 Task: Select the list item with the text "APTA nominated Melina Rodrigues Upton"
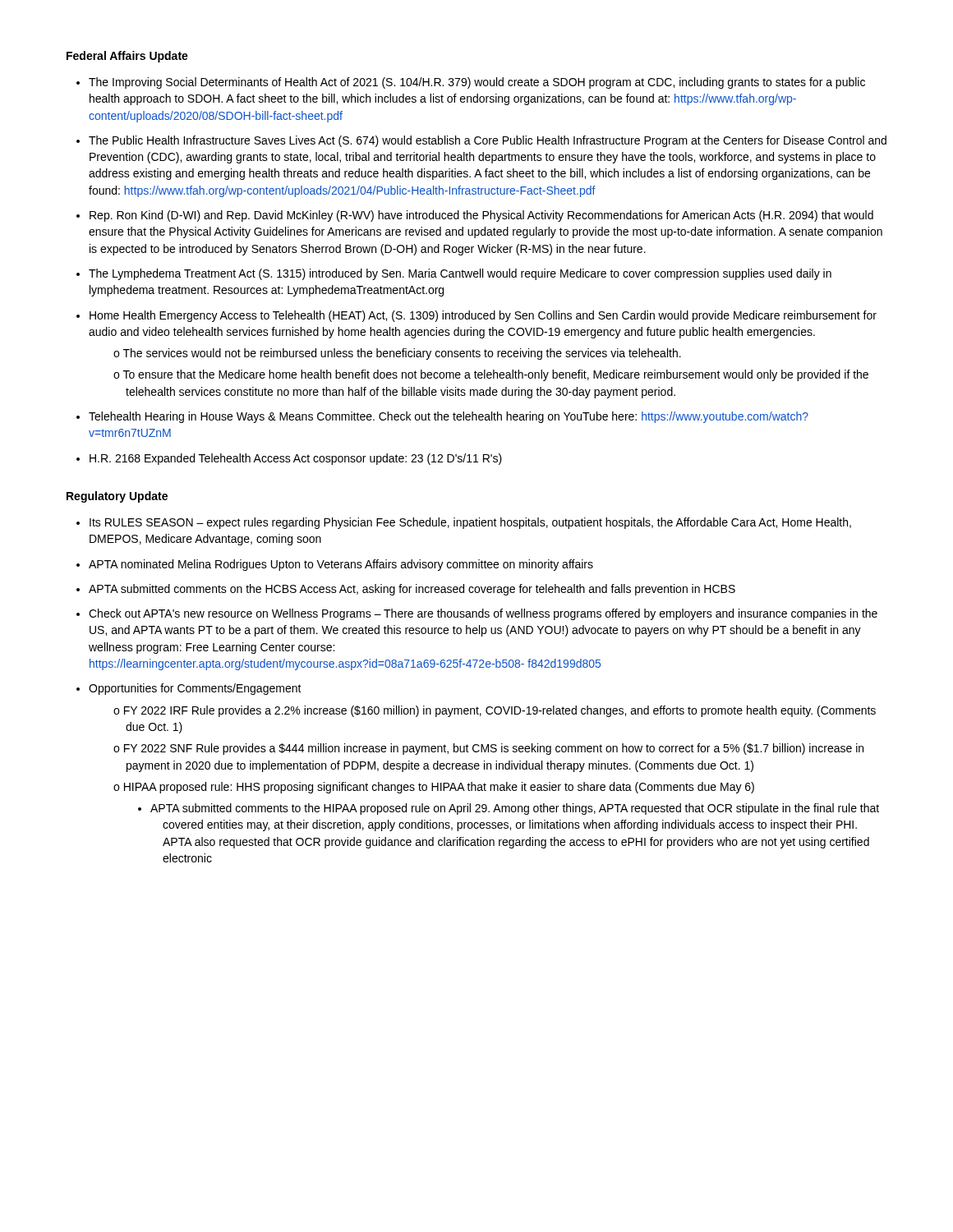(476, 564)
